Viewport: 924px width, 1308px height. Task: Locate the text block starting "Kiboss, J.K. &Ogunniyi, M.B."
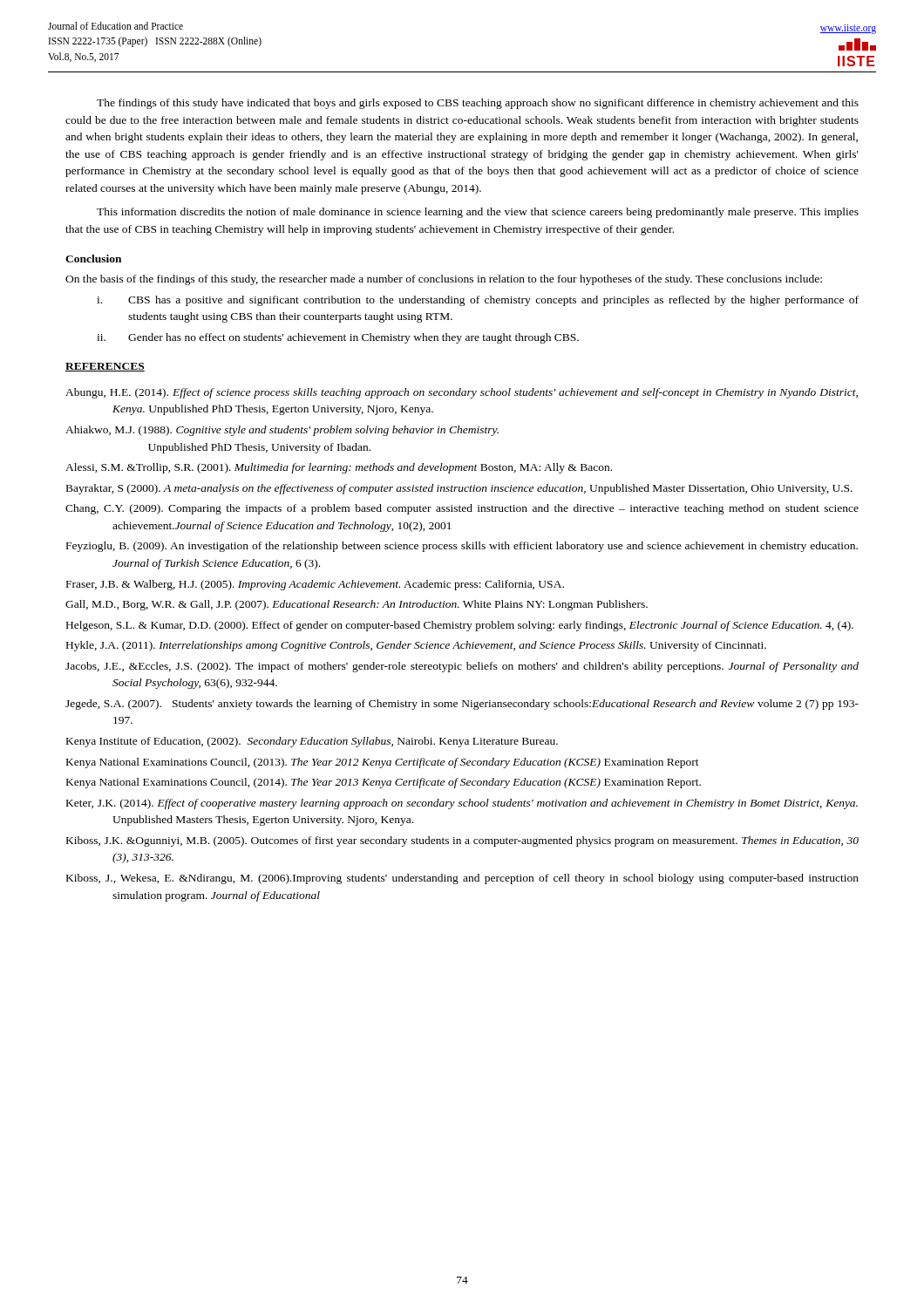point(462,848)
